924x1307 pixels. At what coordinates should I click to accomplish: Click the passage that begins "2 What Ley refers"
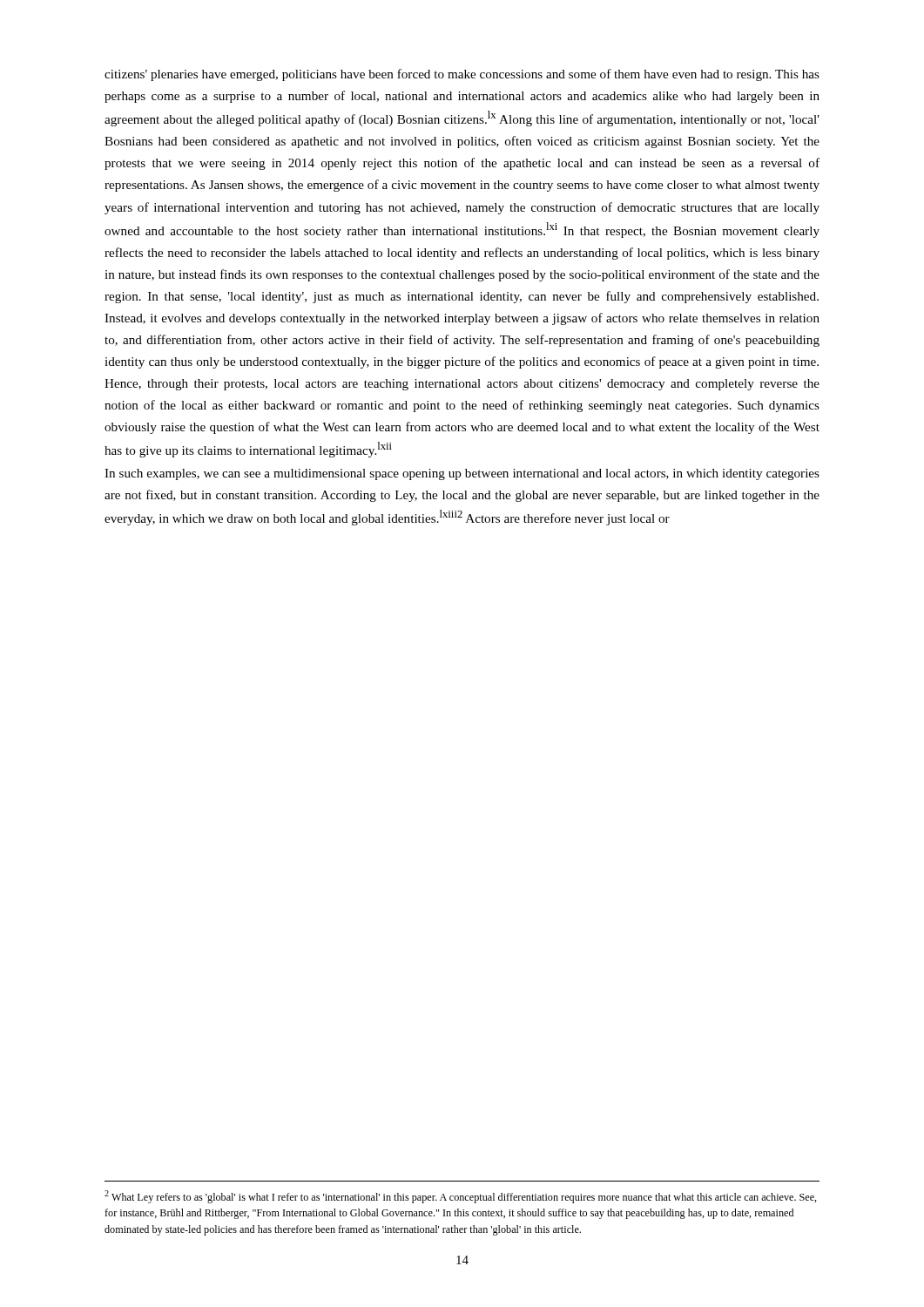[462, 1212]
